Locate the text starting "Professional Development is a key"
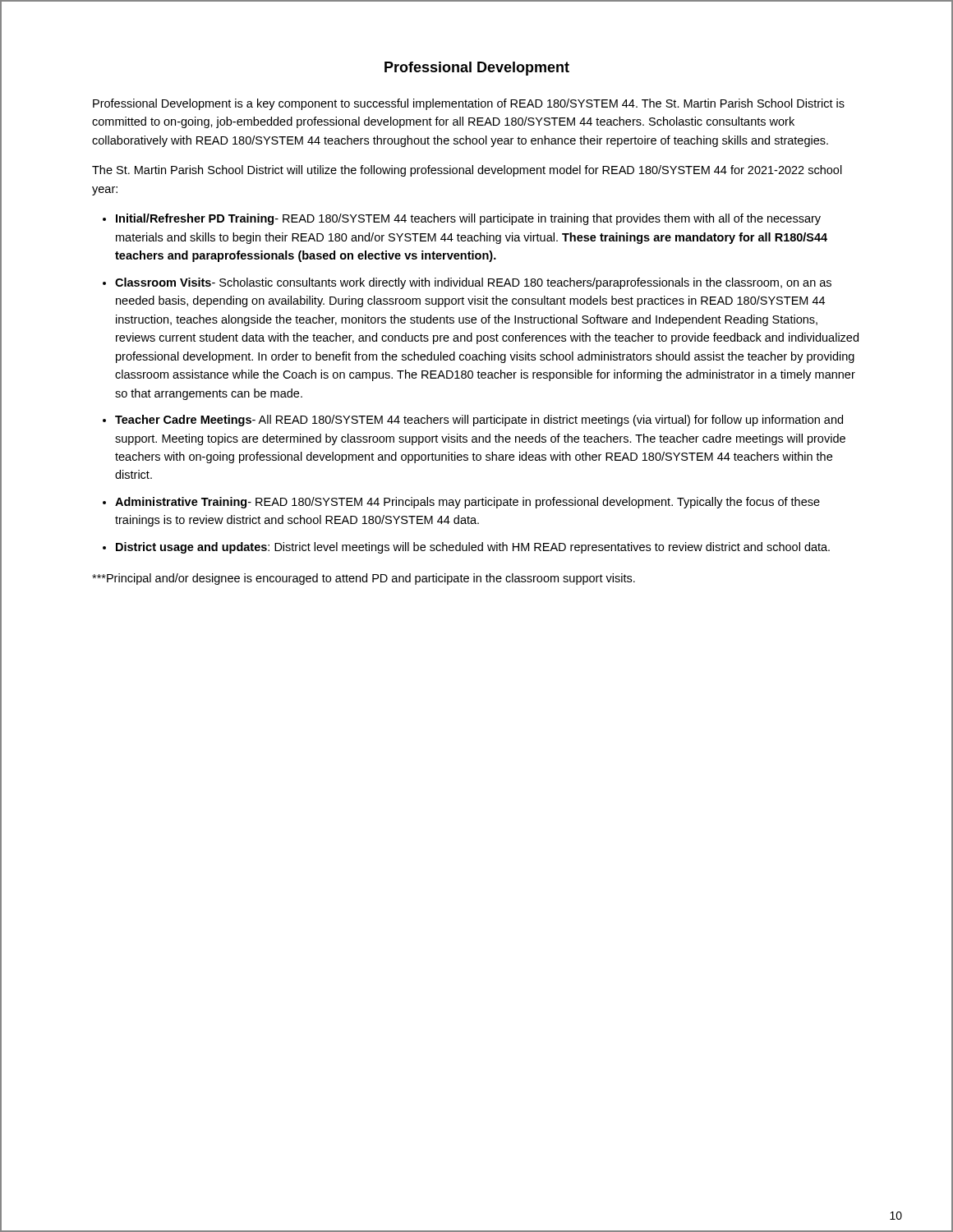The width and height of the screenshot is (953, 1232). 468,122
